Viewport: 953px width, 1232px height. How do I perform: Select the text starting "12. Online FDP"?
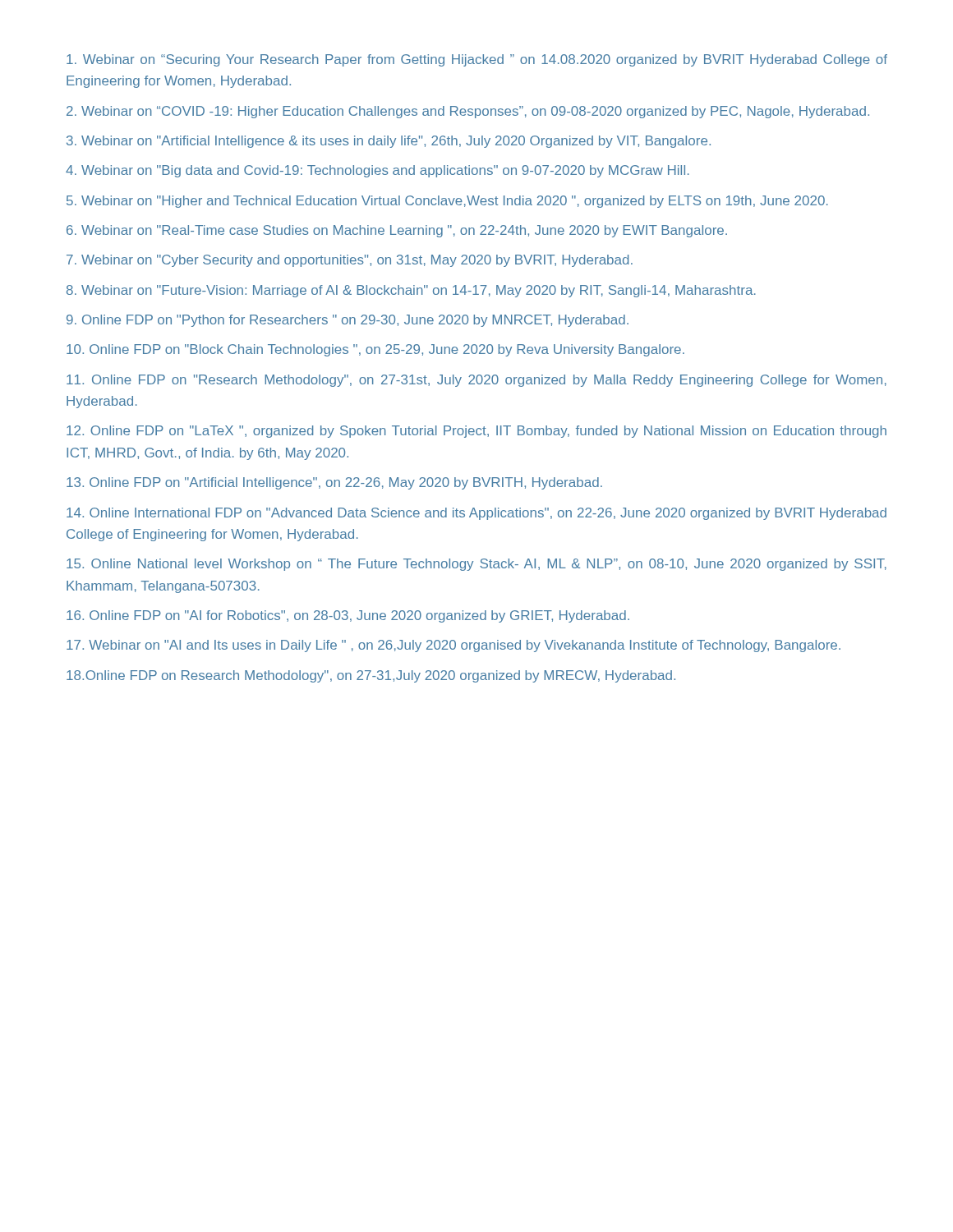click(x=476, y=442)
